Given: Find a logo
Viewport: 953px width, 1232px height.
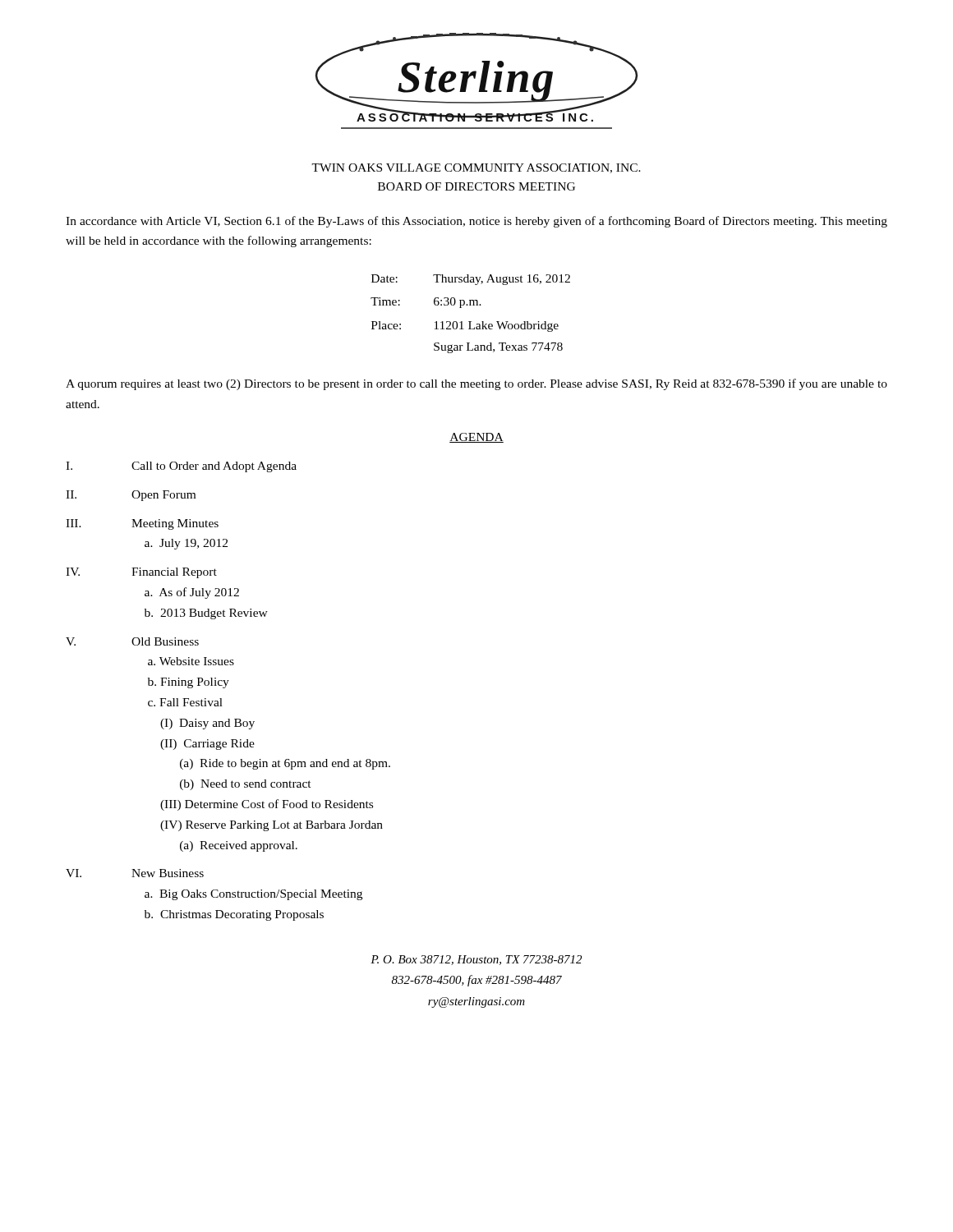Looking at the screenshot, I should coord(476,71).
